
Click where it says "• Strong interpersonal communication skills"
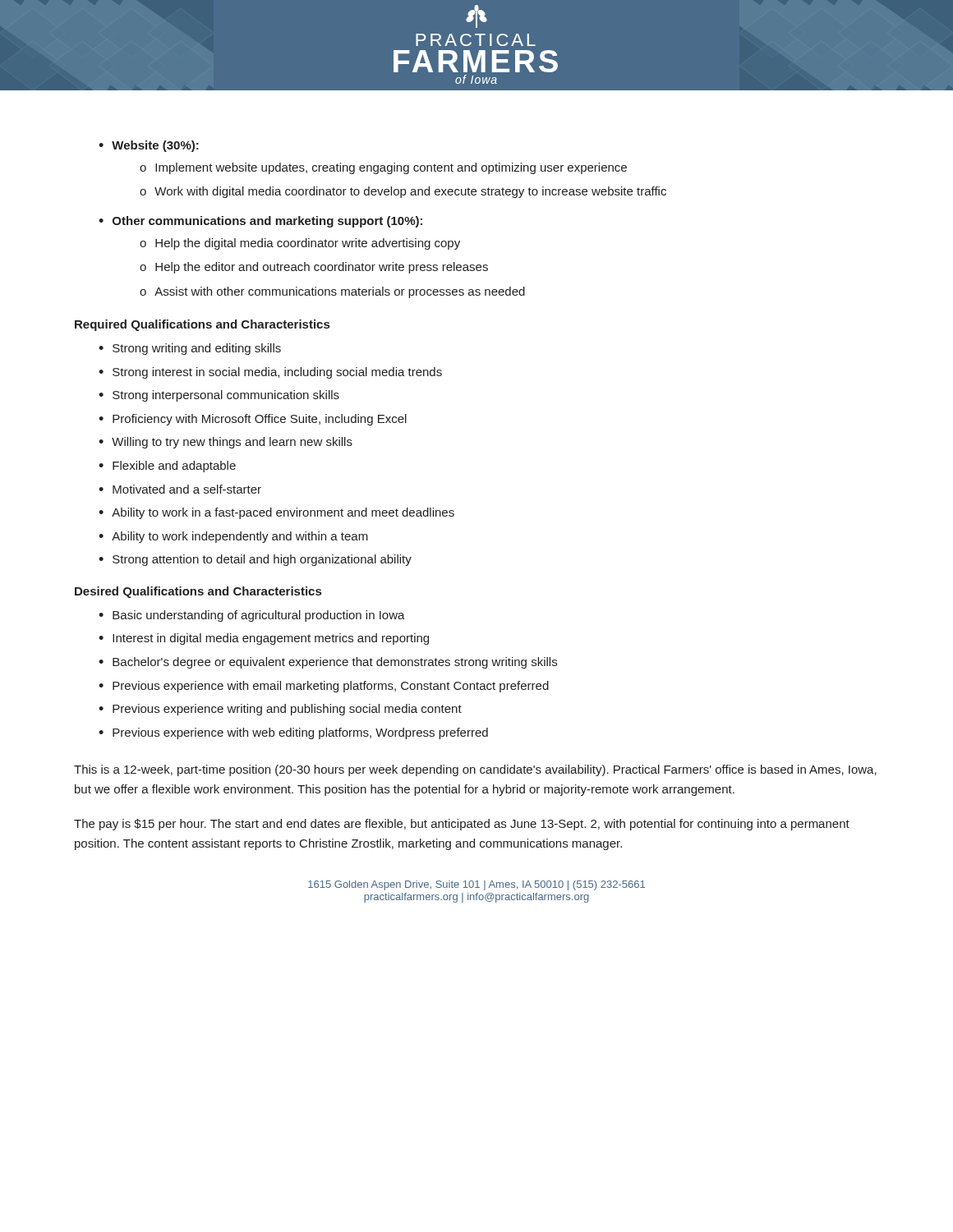tap(219, 395)
